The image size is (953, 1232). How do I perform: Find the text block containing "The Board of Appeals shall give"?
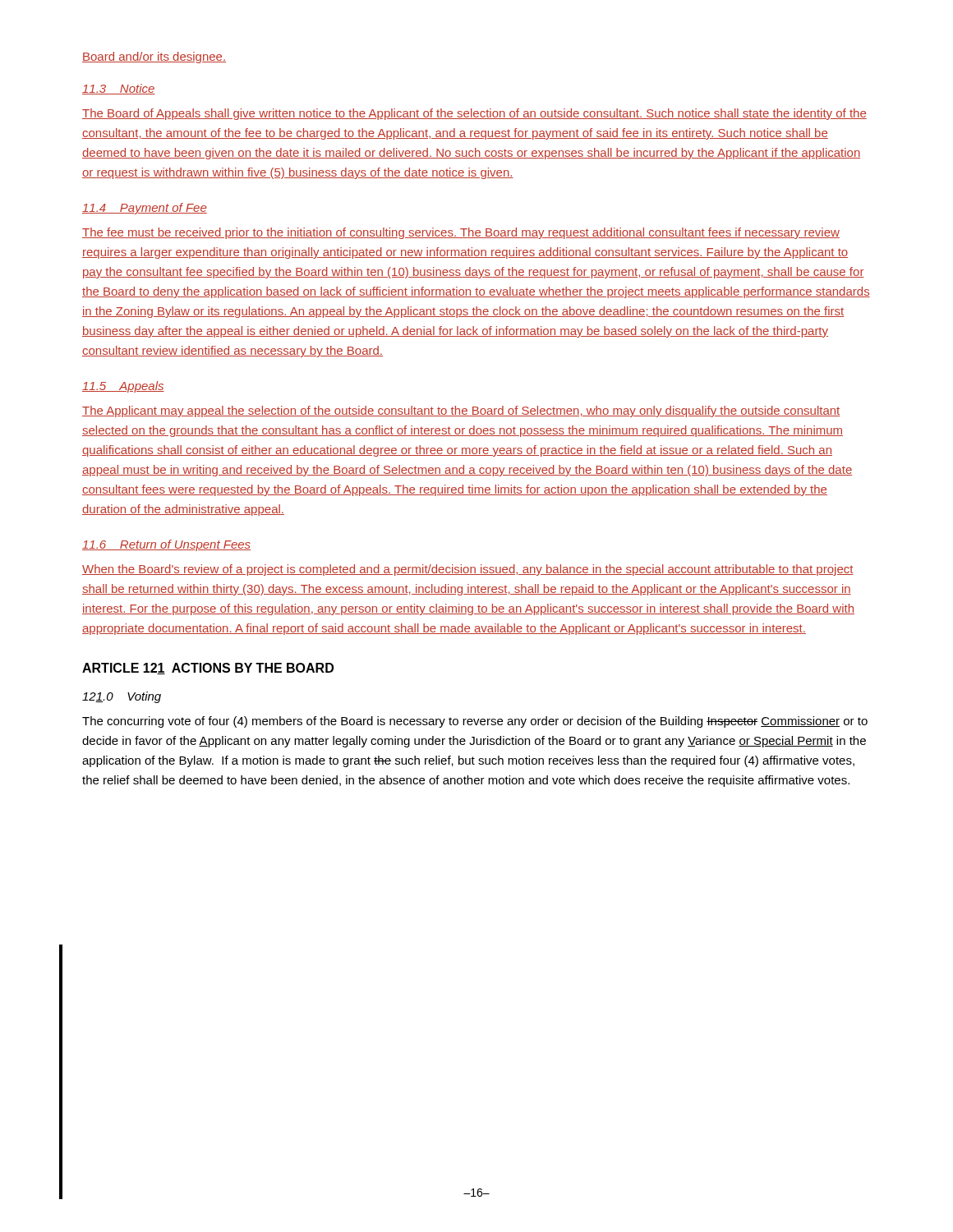[x=474, y=142]
